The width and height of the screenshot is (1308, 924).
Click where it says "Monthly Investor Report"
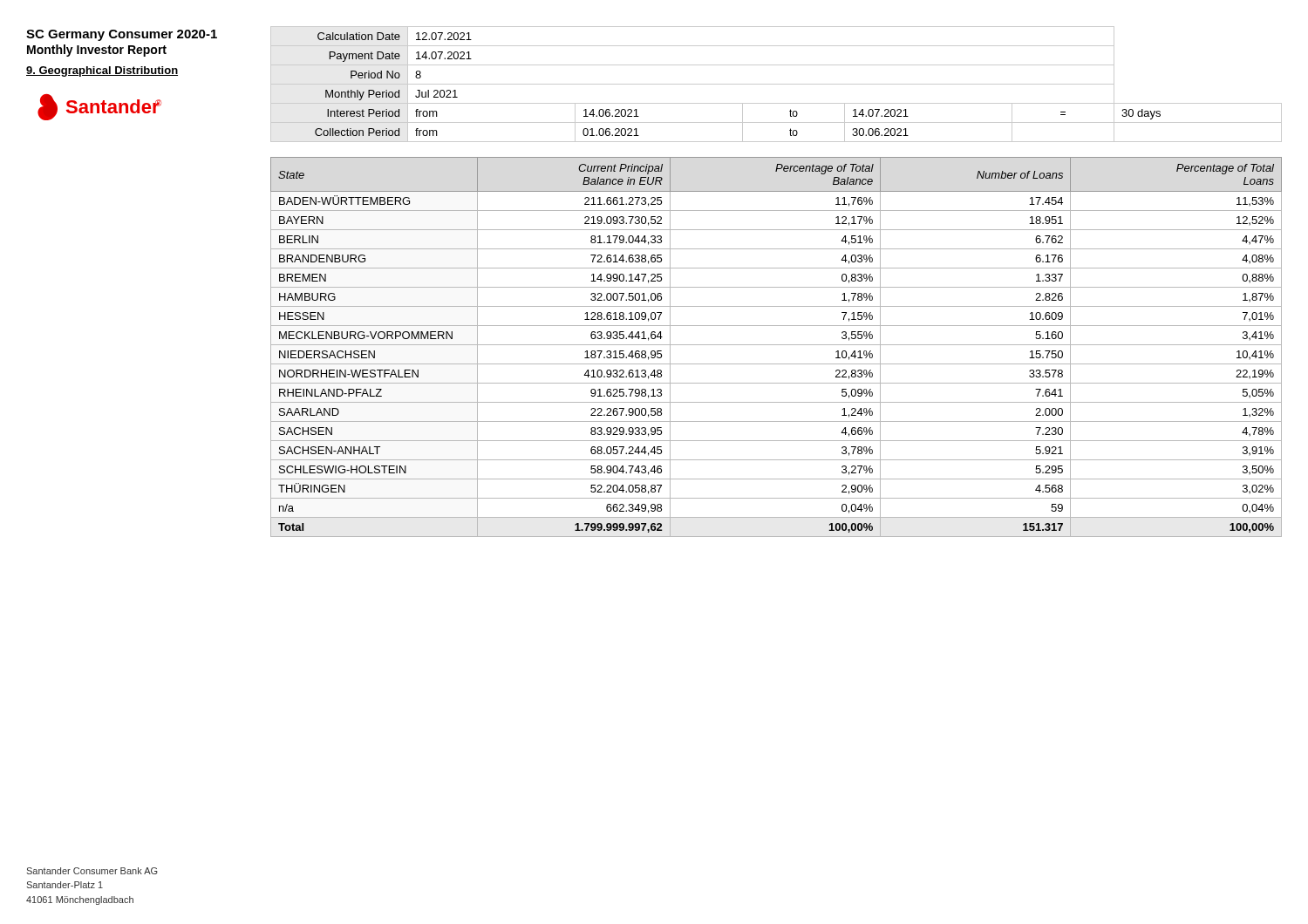point(96,50)
